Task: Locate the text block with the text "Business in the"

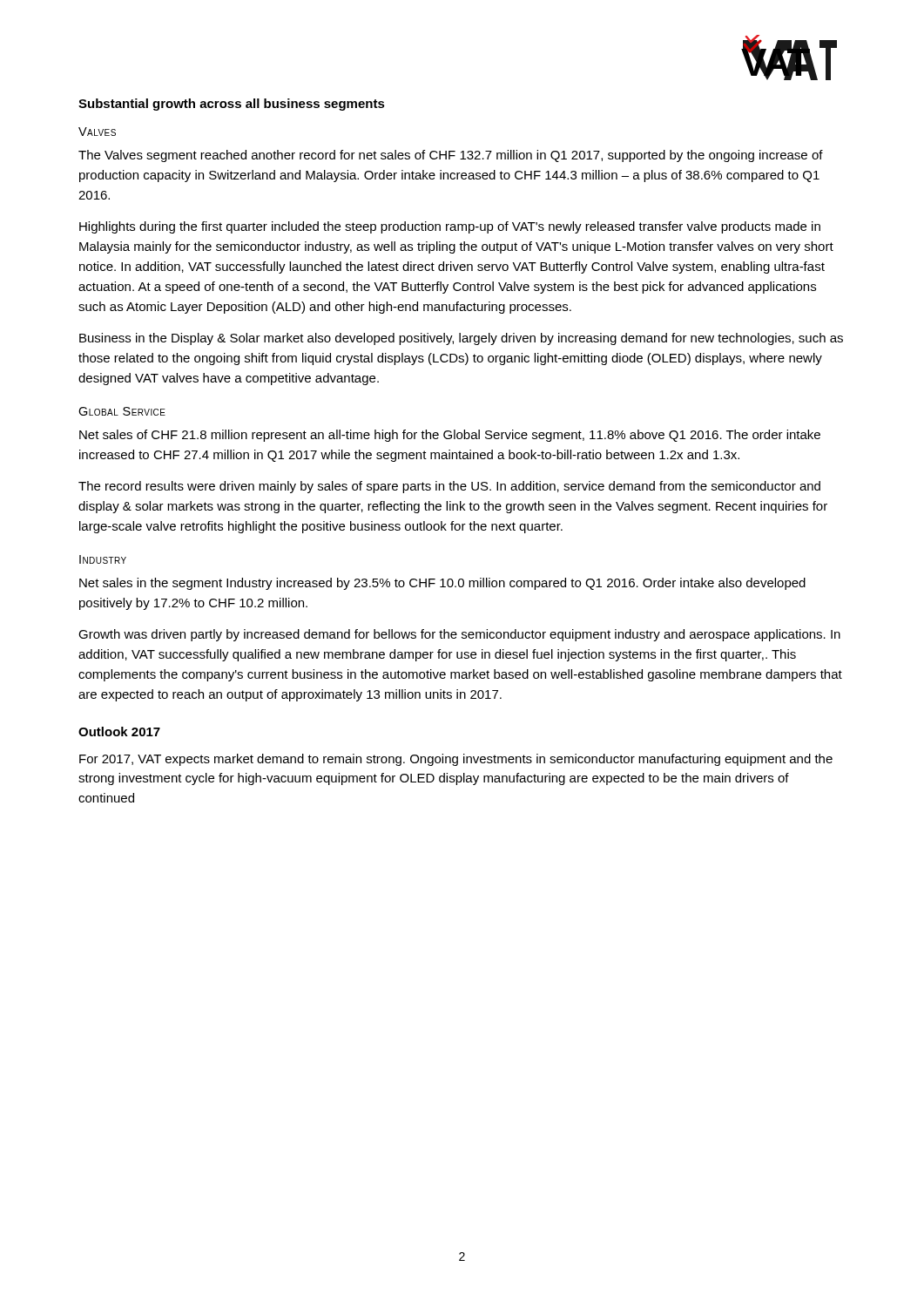Action: click(x=461, y=358)
